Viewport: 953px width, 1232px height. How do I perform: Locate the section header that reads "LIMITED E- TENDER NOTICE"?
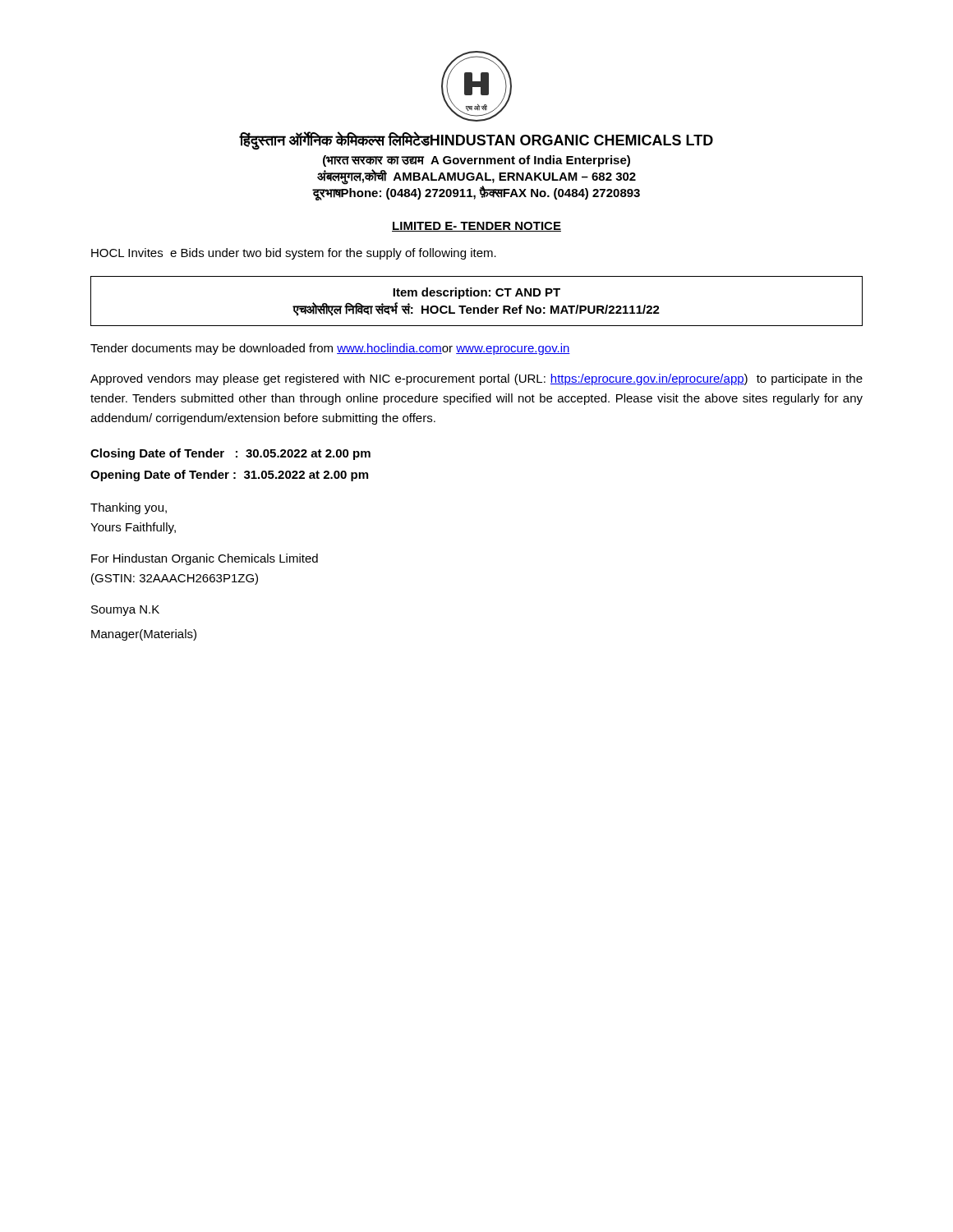pyautogui.click(x=476, y=225)
